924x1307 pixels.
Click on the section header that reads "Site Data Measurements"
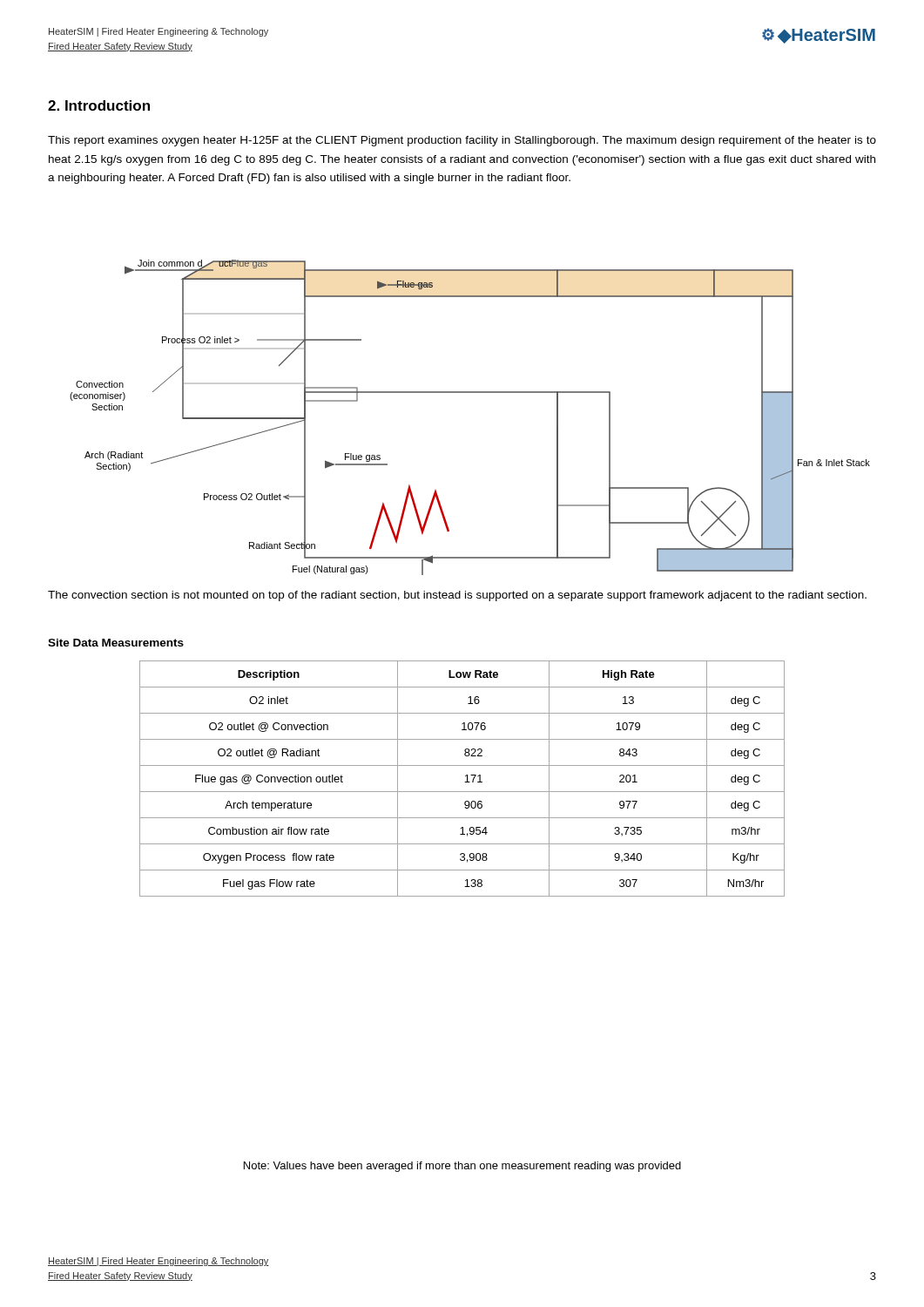(116, 643)
